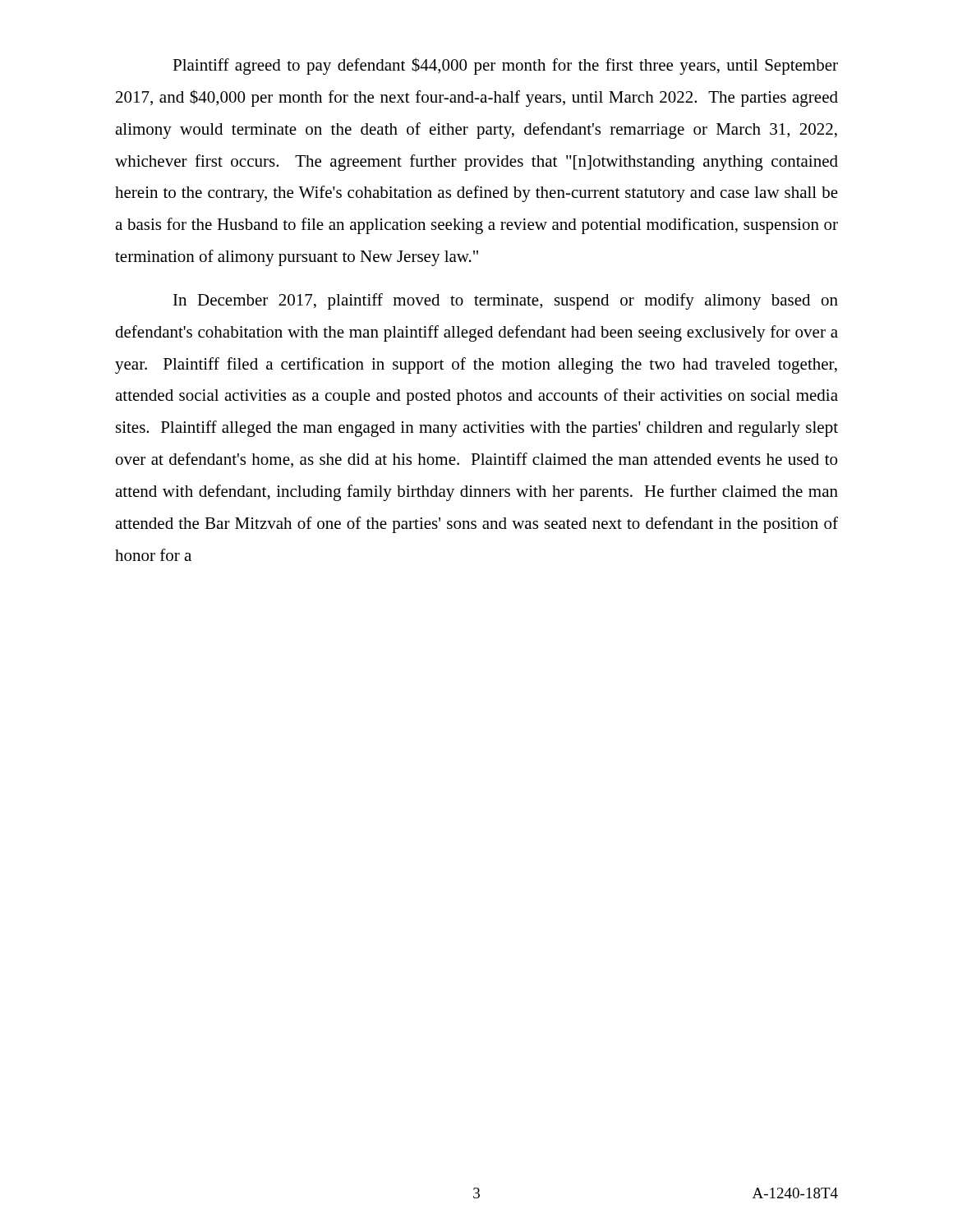Screen dimensions: 1232x953
Task: Locate the text block starting "In December 2017, plaintiff moved to terminate,"
Action: (x=476, y=427)
